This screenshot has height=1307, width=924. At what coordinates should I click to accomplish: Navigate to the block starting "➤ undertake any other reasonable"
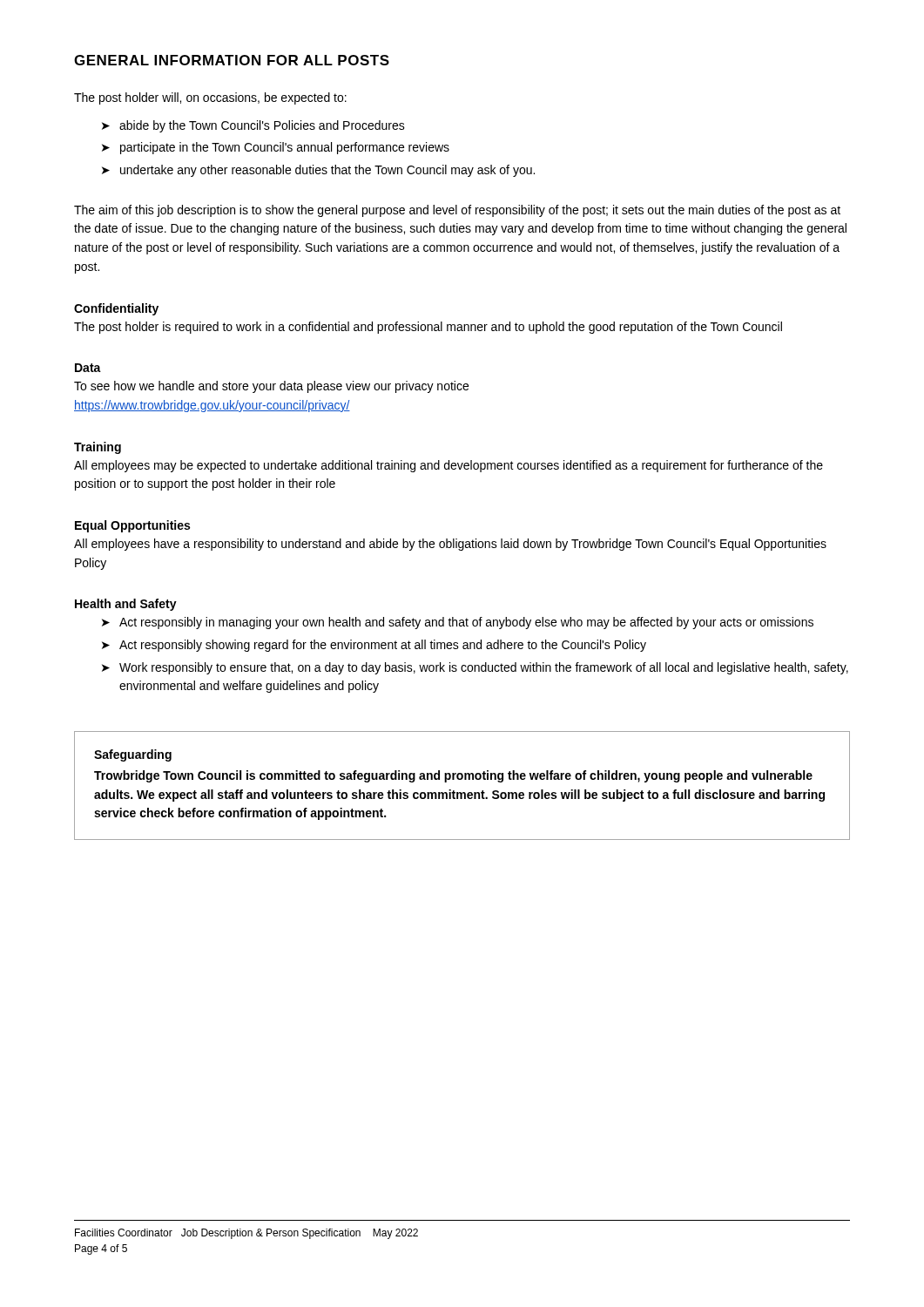[x=318, y=171]
